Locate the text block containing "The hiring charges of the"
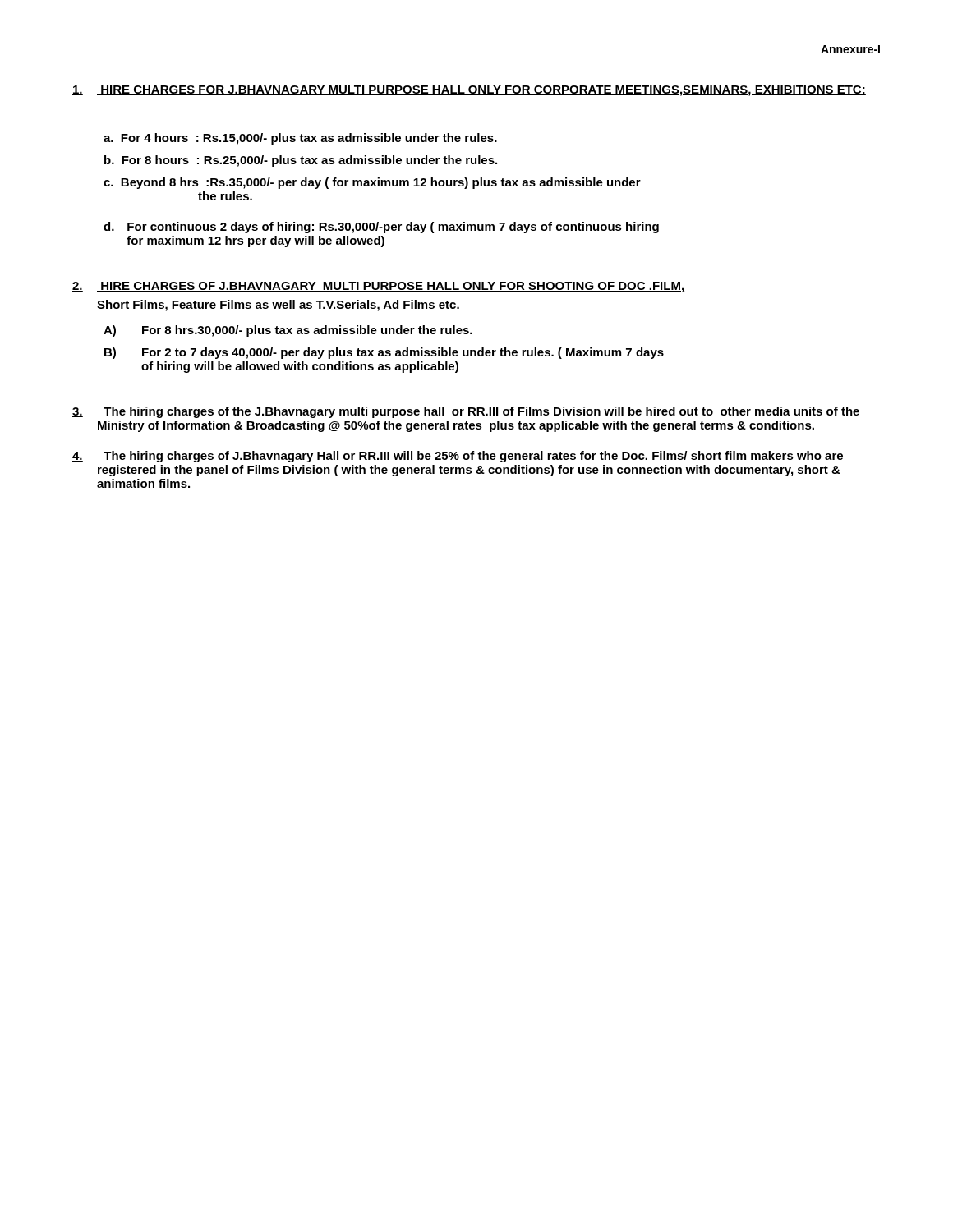 point(476,418)
